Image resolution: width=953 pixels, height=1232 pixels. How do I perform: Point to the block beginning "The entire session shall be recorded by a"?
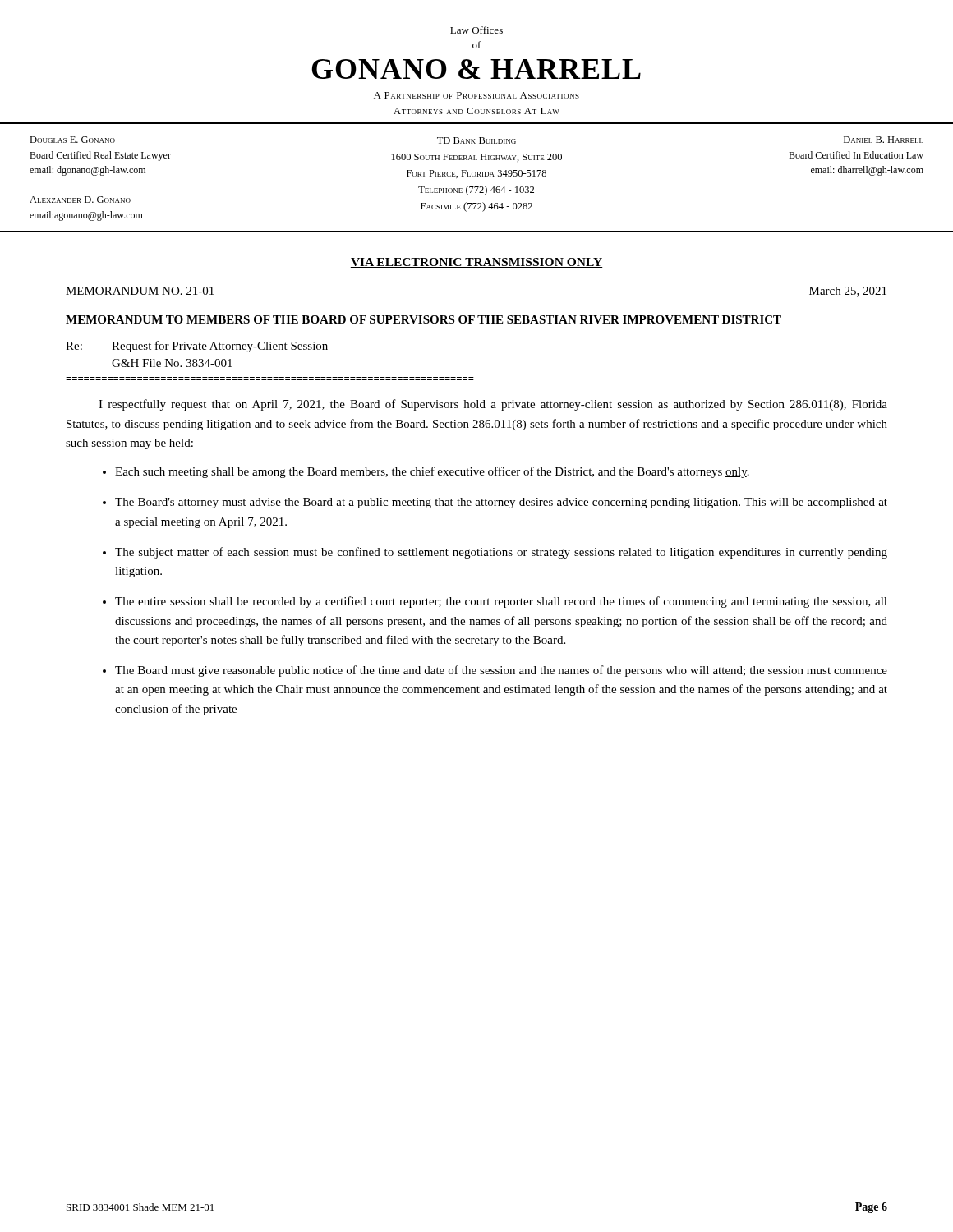[501, 620]
